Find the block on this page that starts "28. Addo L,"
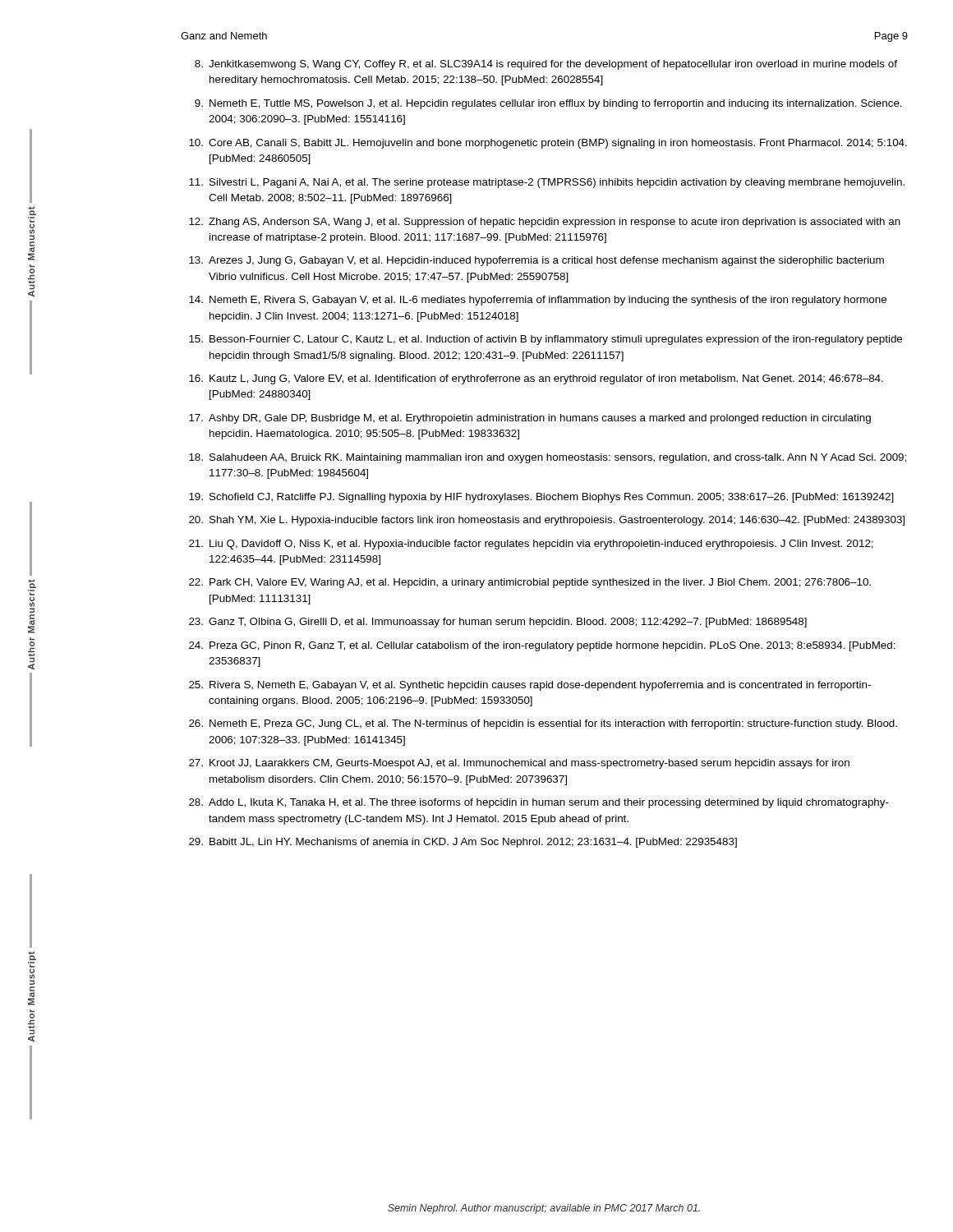The image size is (953, 1232). tap(544, 810)
